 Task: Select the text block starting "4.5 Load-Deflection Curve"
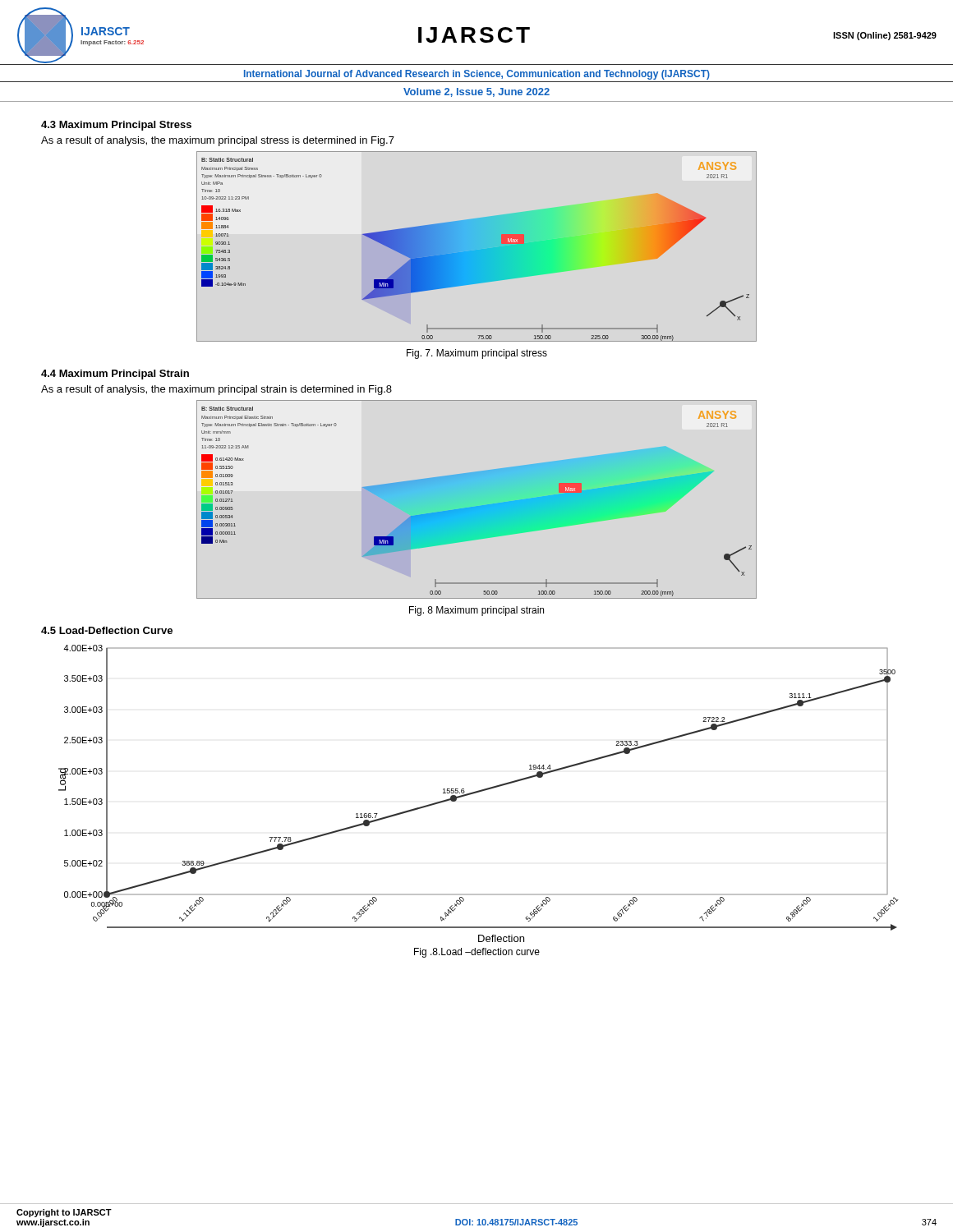tap(107, 630)
